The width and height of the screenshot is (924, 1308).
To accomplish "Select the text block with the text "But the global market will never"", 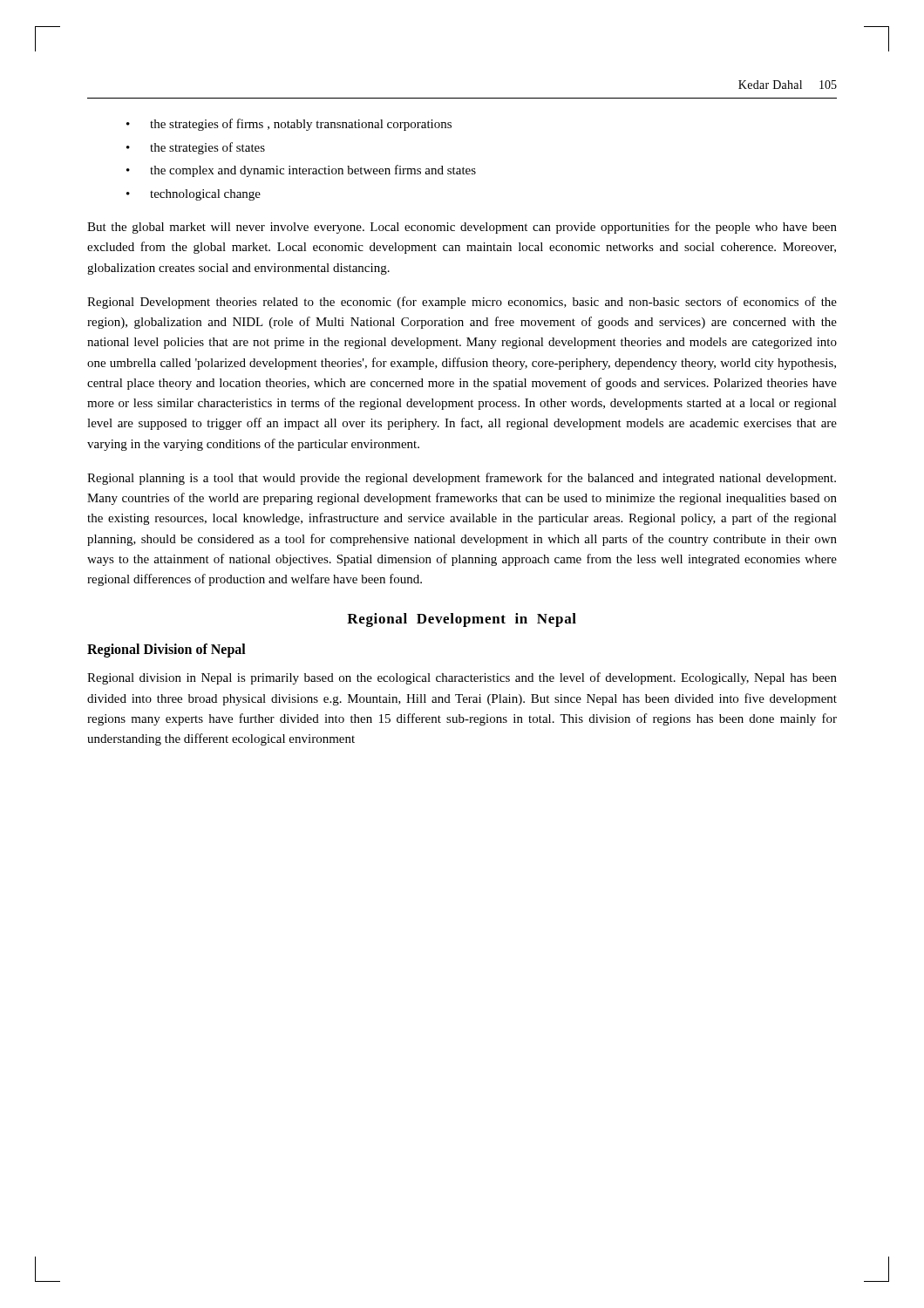I will pos(462,247).
